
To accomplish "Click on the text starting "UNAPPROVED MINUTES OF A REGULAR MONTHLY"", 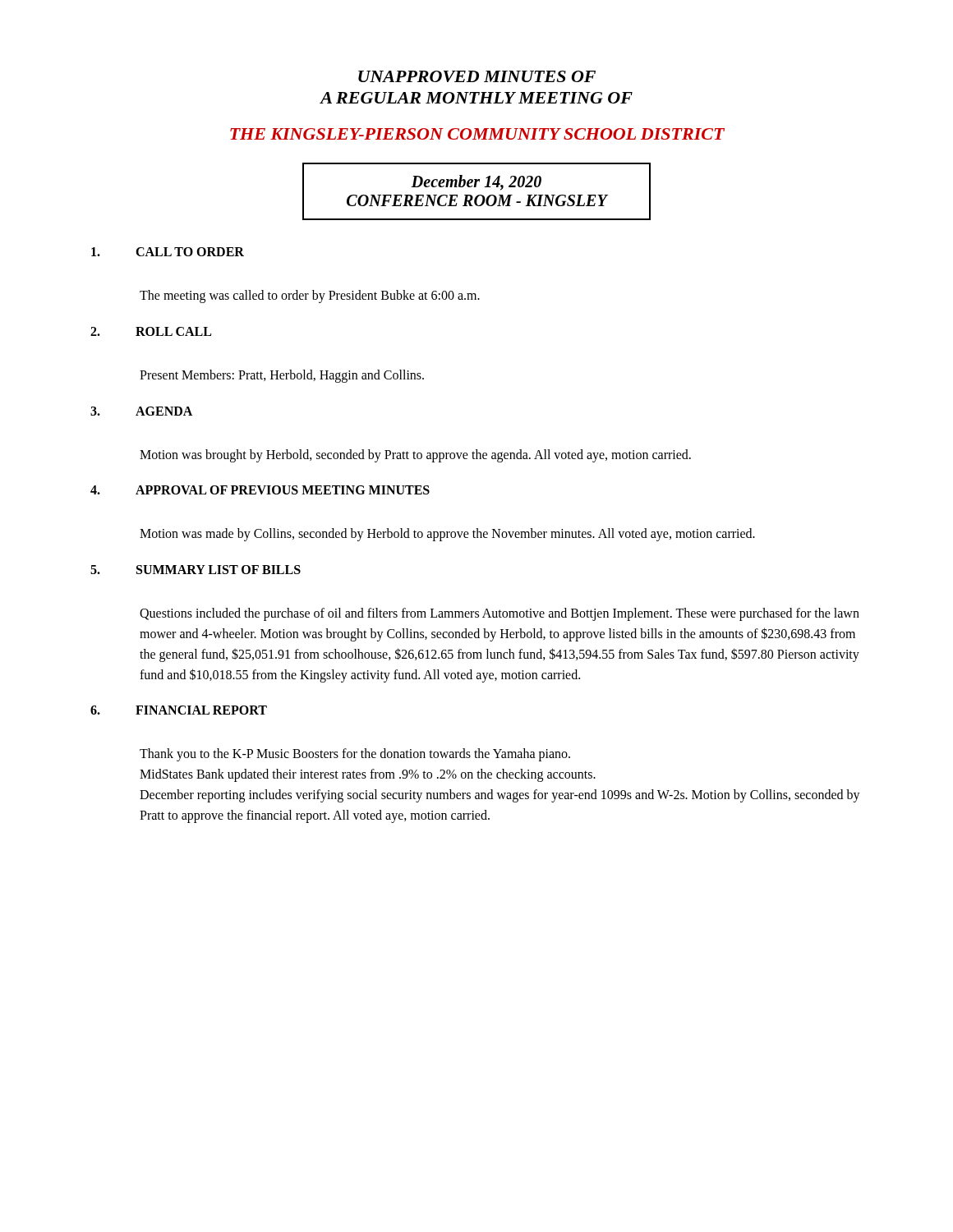I will point(476,87).
